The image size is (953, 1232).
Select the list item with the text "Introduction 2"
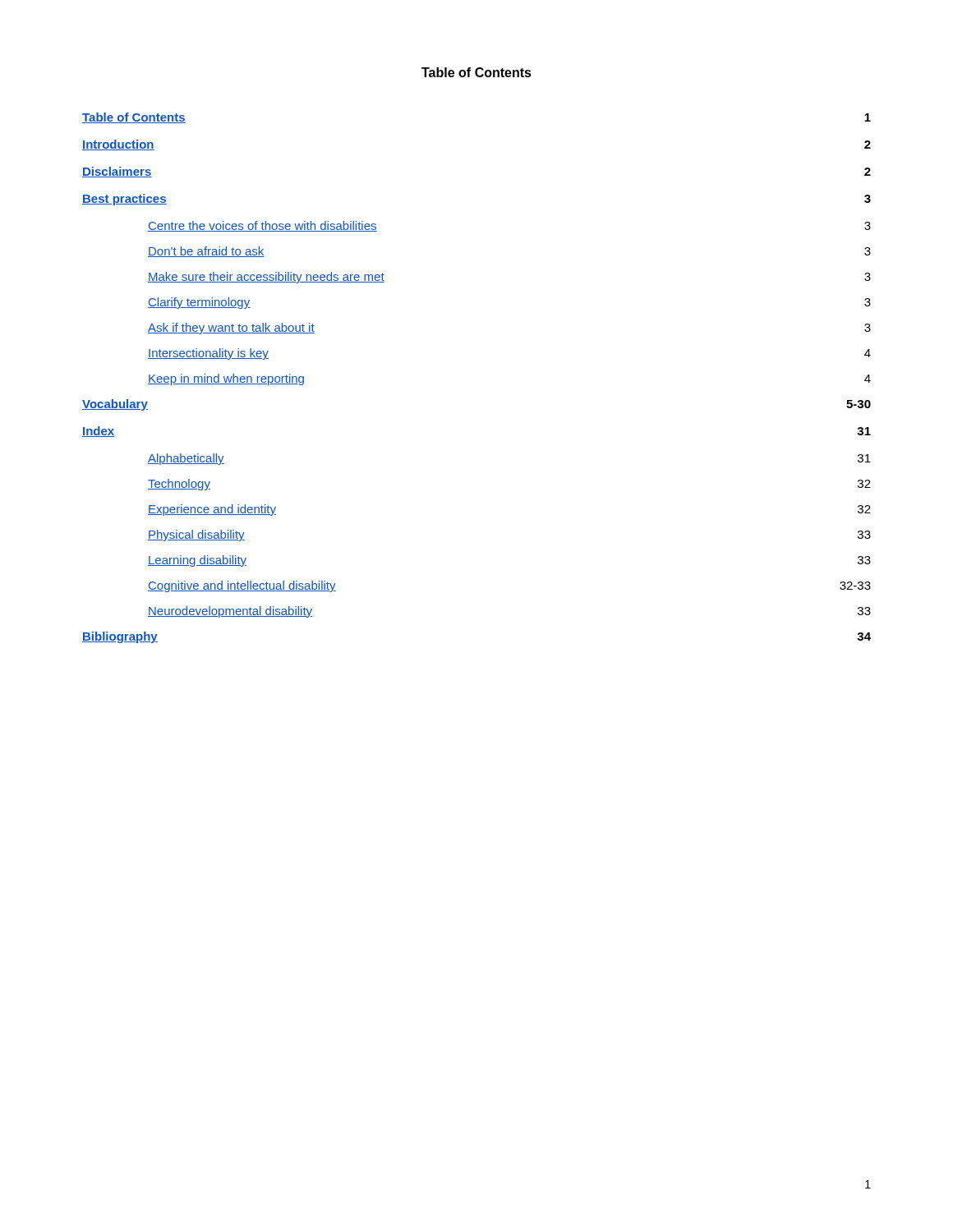point(118,145)
